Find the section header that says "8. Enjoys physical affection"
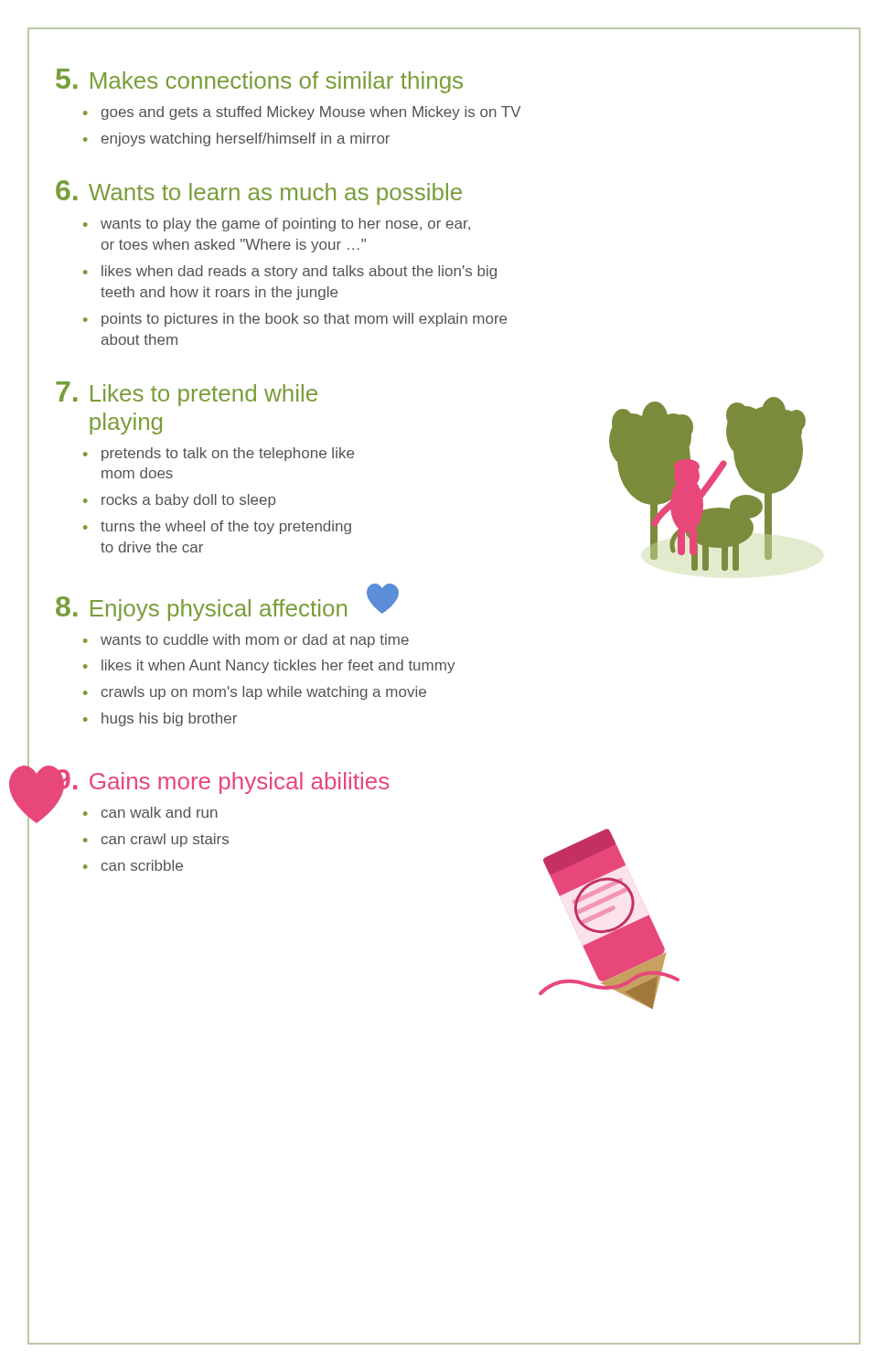Image resolution: width=888 pixels, height=1372 pixels. click(202, 607)
